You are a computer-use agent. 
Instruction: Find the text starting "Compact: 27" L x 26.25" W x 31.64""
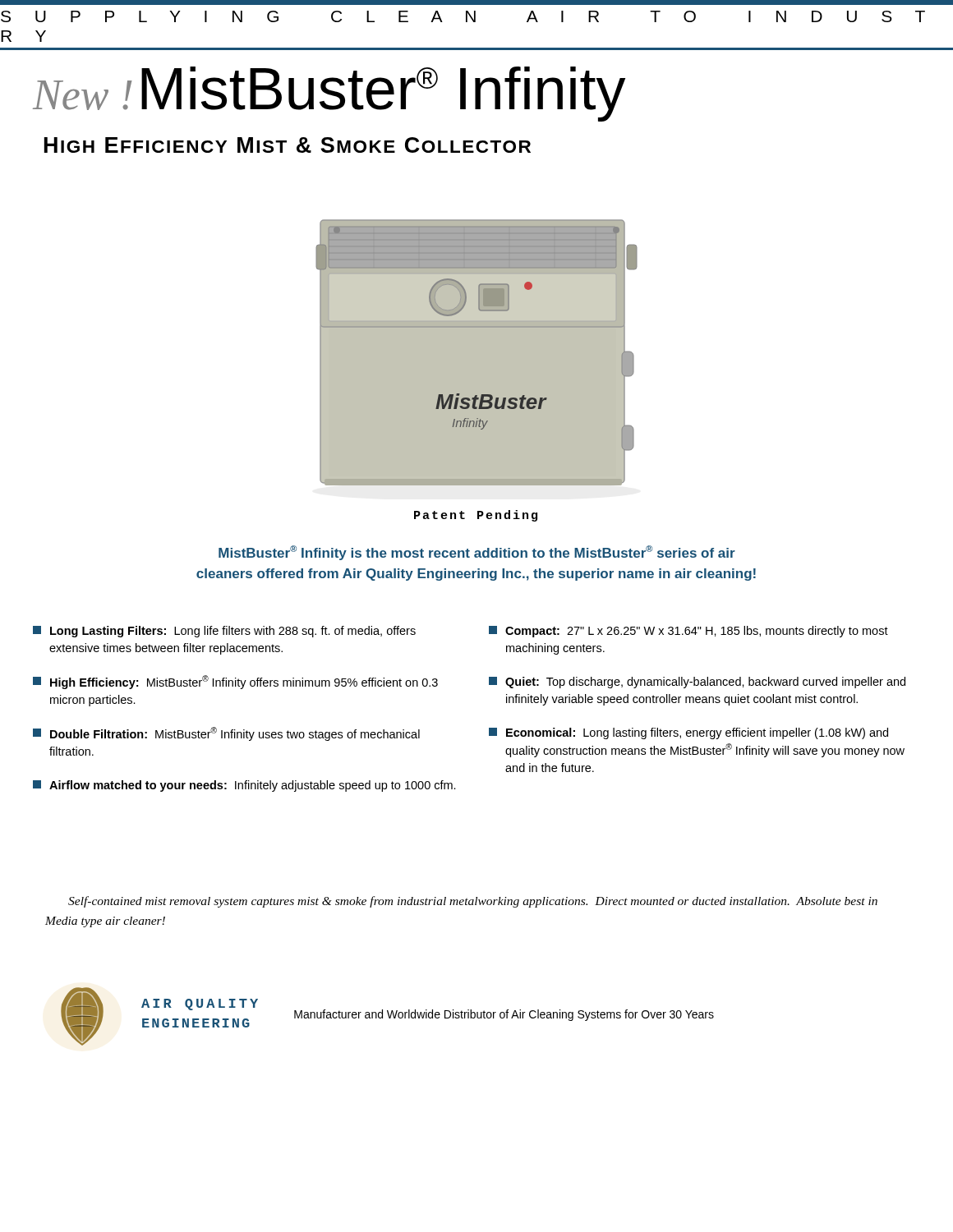704,640
